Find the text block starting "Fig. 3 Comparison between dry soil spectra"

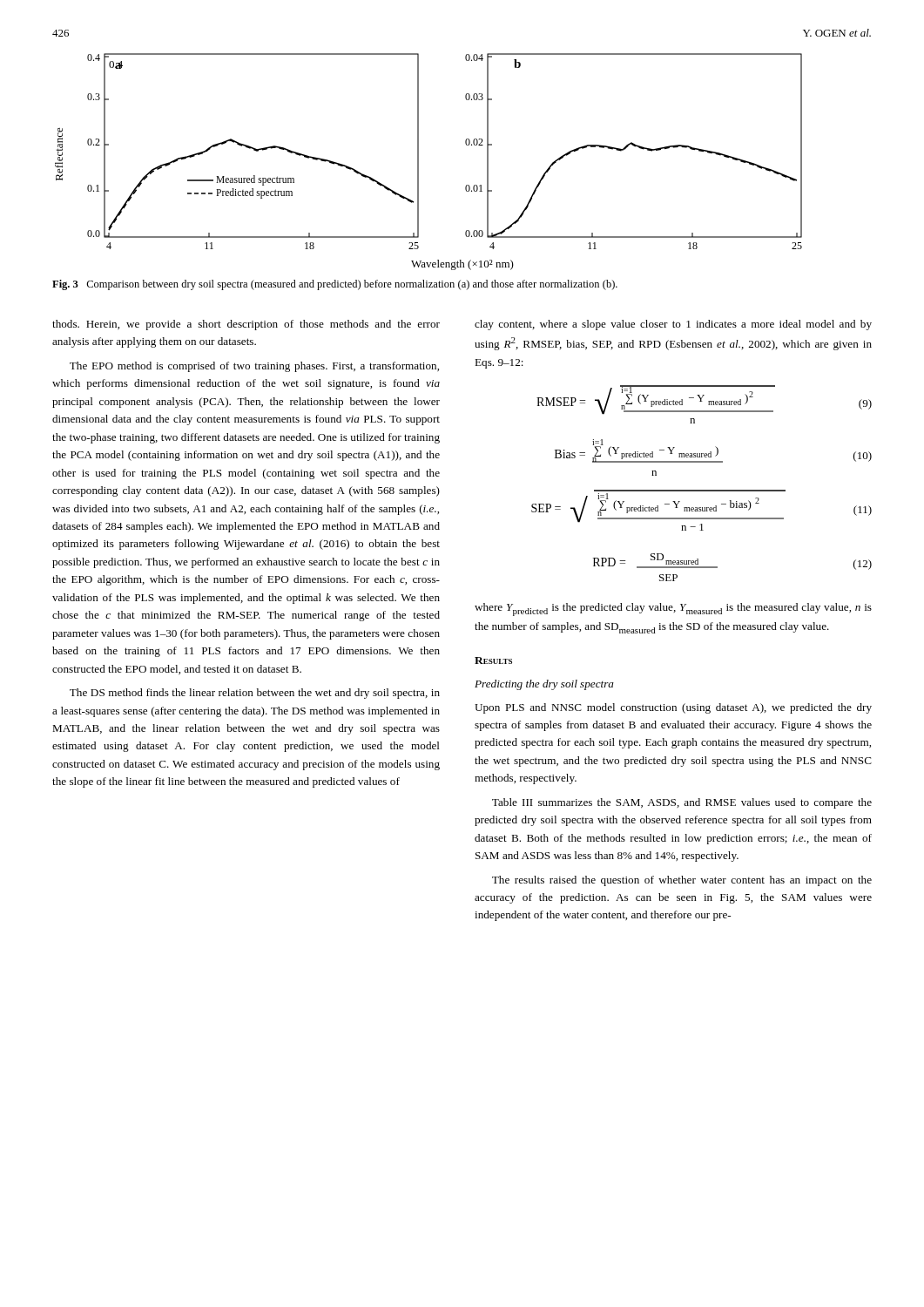335,284
